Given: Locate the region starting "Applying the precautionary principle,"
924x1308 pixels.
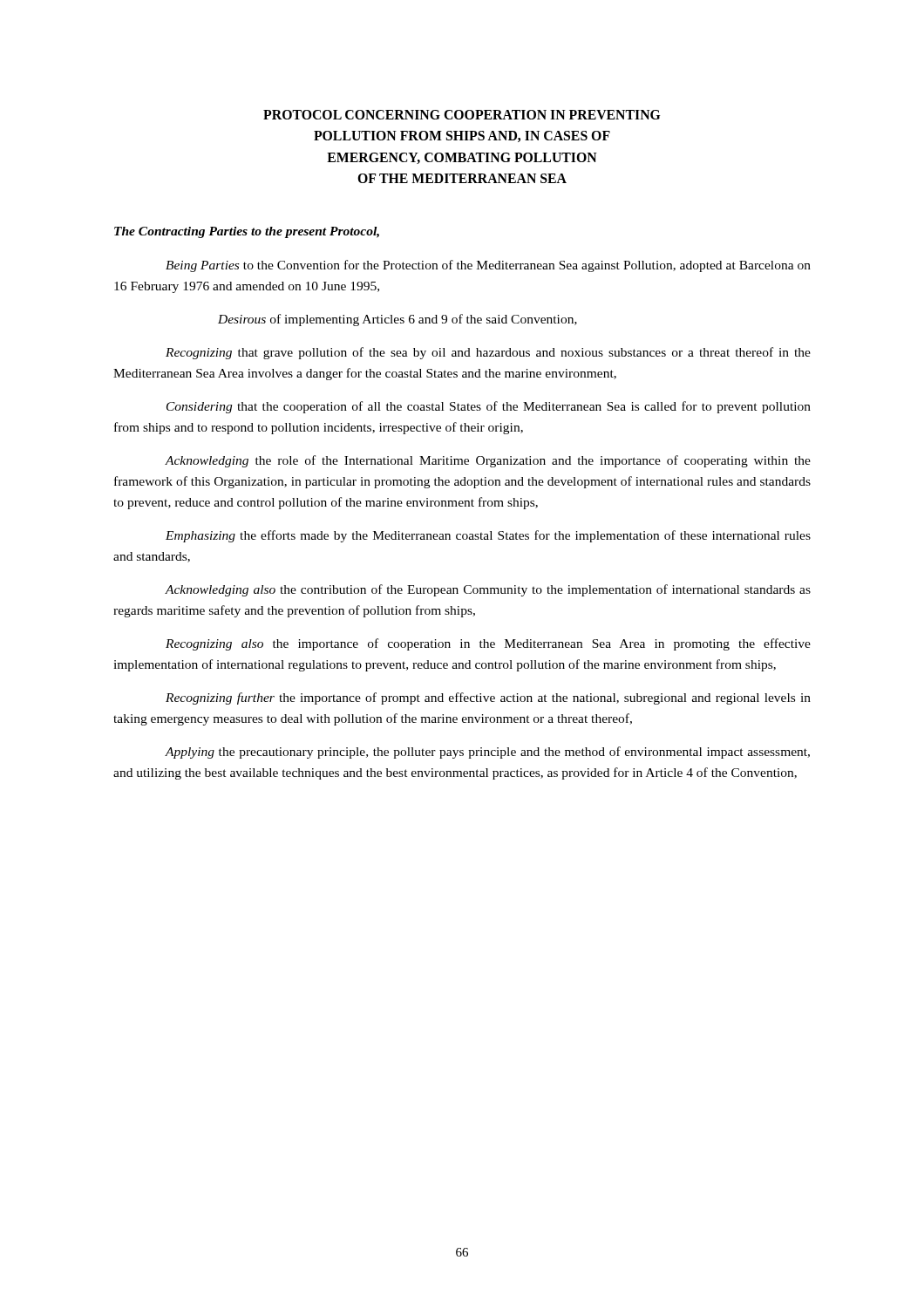Looking at the screenshot, I should pos(462,762).
